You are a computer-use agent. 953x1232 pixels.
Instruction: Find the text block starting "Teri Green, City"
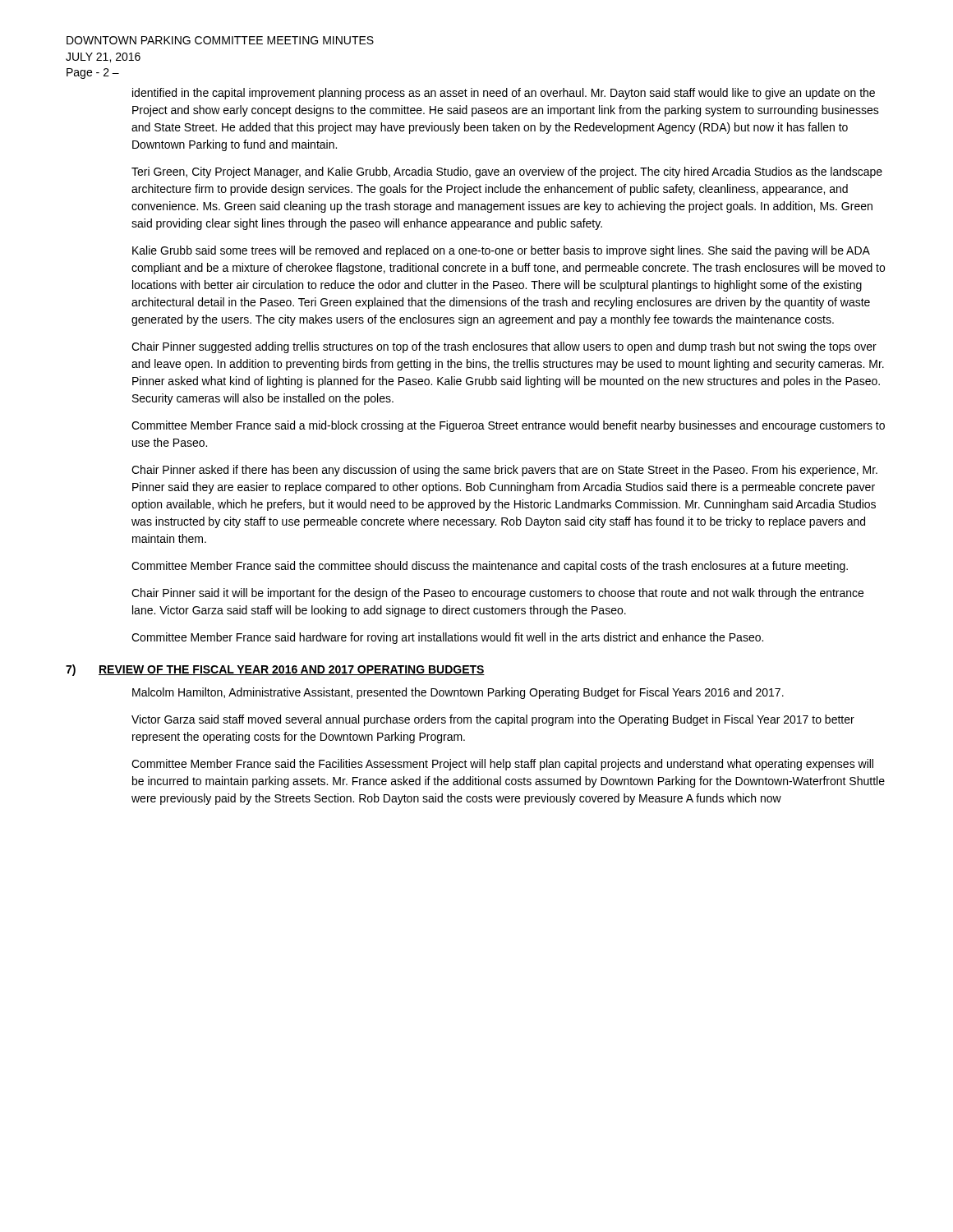[x=507, y=197]
